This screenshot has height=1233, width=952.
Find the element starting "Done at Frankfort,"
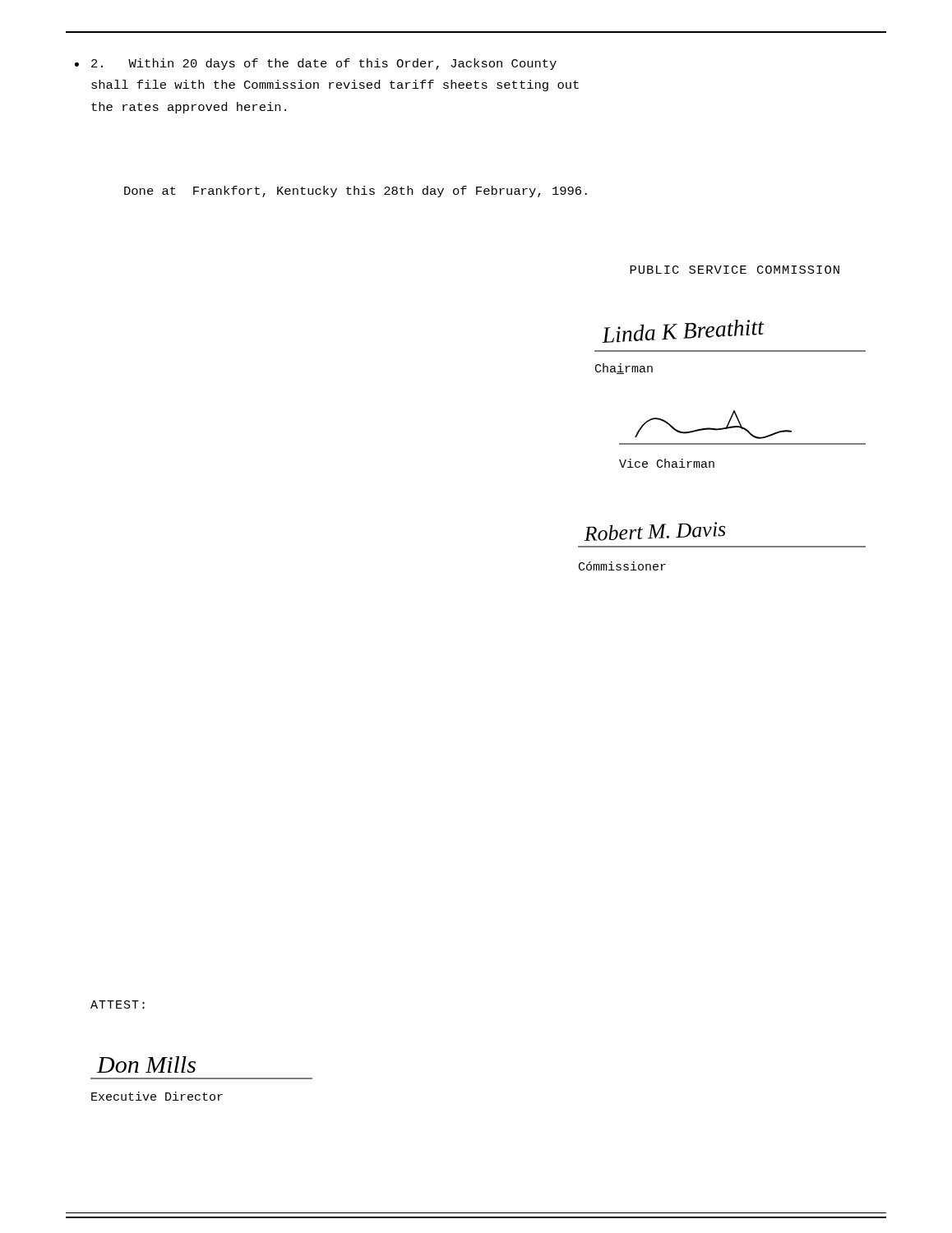(x=357, y=191)
